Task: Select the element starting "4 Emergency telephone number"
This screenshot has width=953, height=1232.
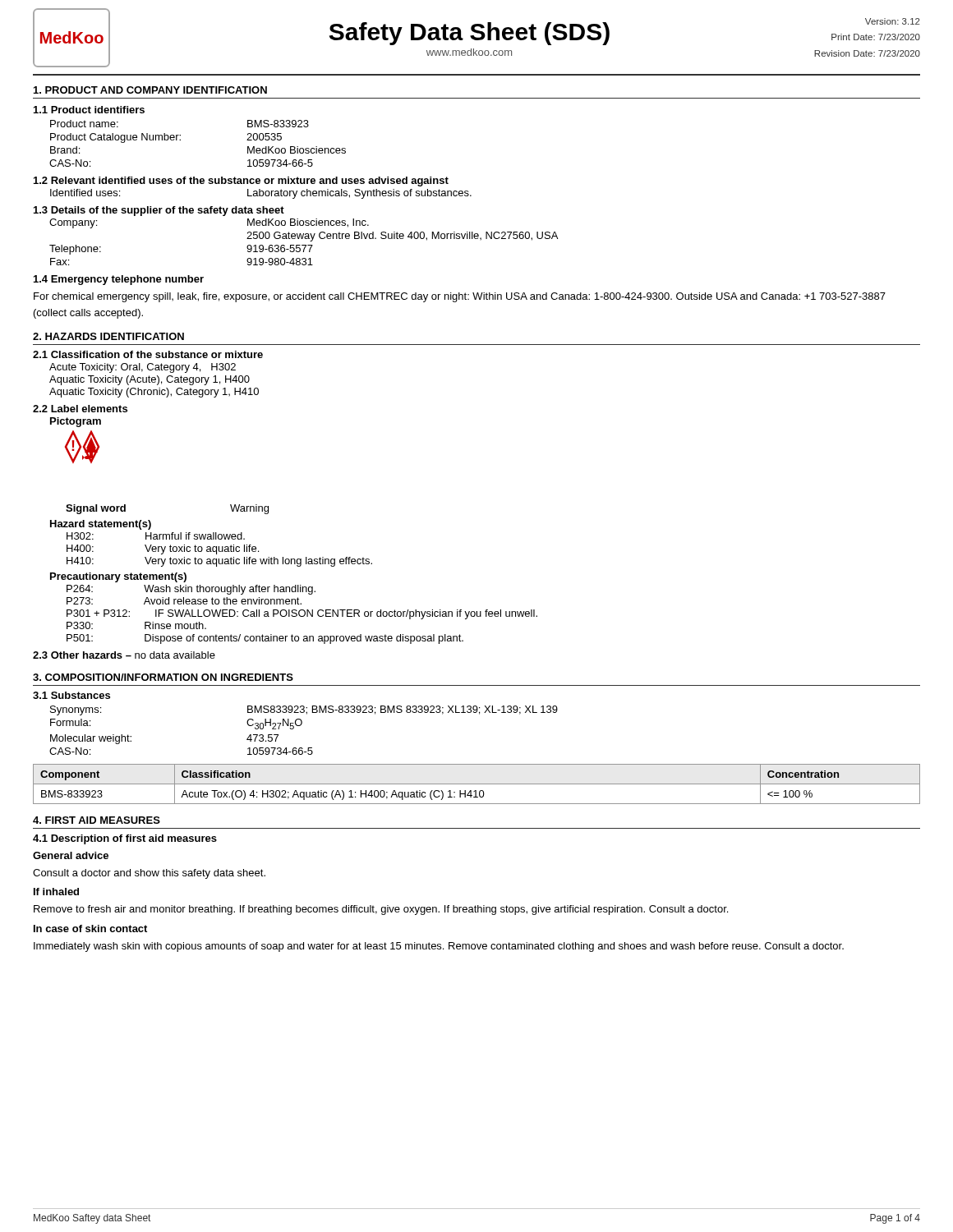Action: 476,296
